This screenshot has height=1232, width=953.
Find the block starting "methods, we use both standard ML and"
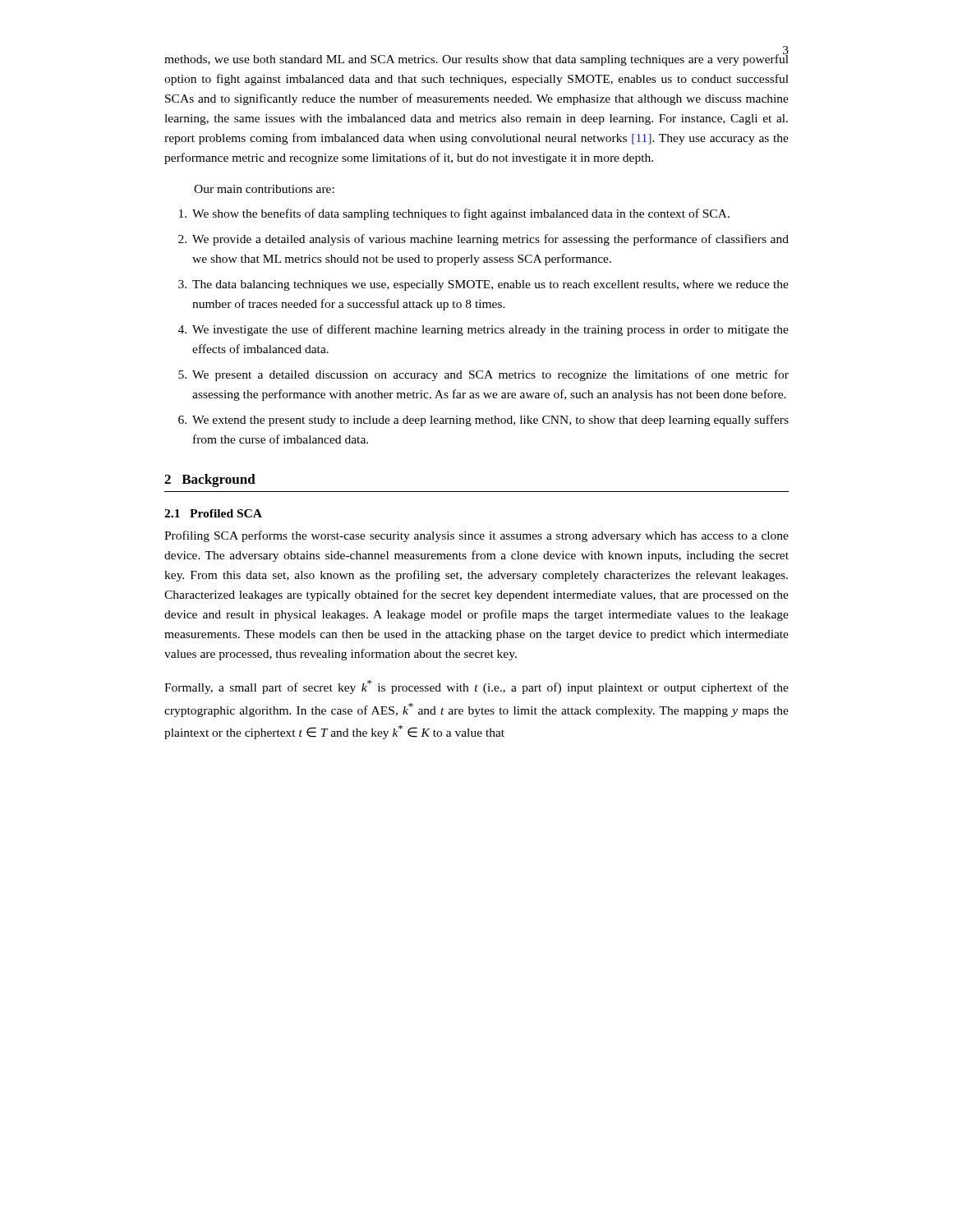476,108
